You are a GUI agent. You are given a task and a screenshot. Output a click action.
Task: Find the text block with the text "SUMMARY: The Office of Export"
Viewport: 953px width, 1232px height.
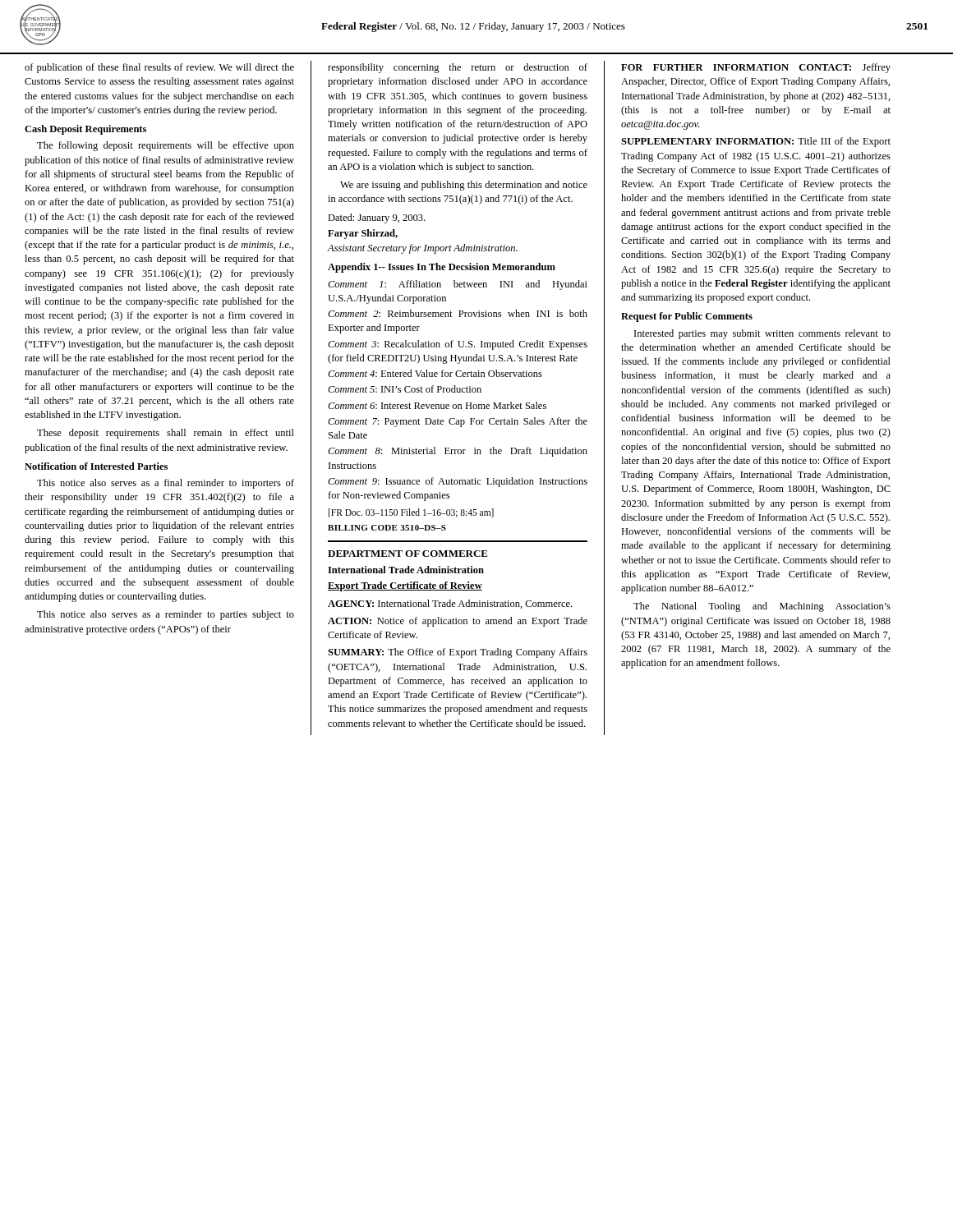[x=458, y=688]
